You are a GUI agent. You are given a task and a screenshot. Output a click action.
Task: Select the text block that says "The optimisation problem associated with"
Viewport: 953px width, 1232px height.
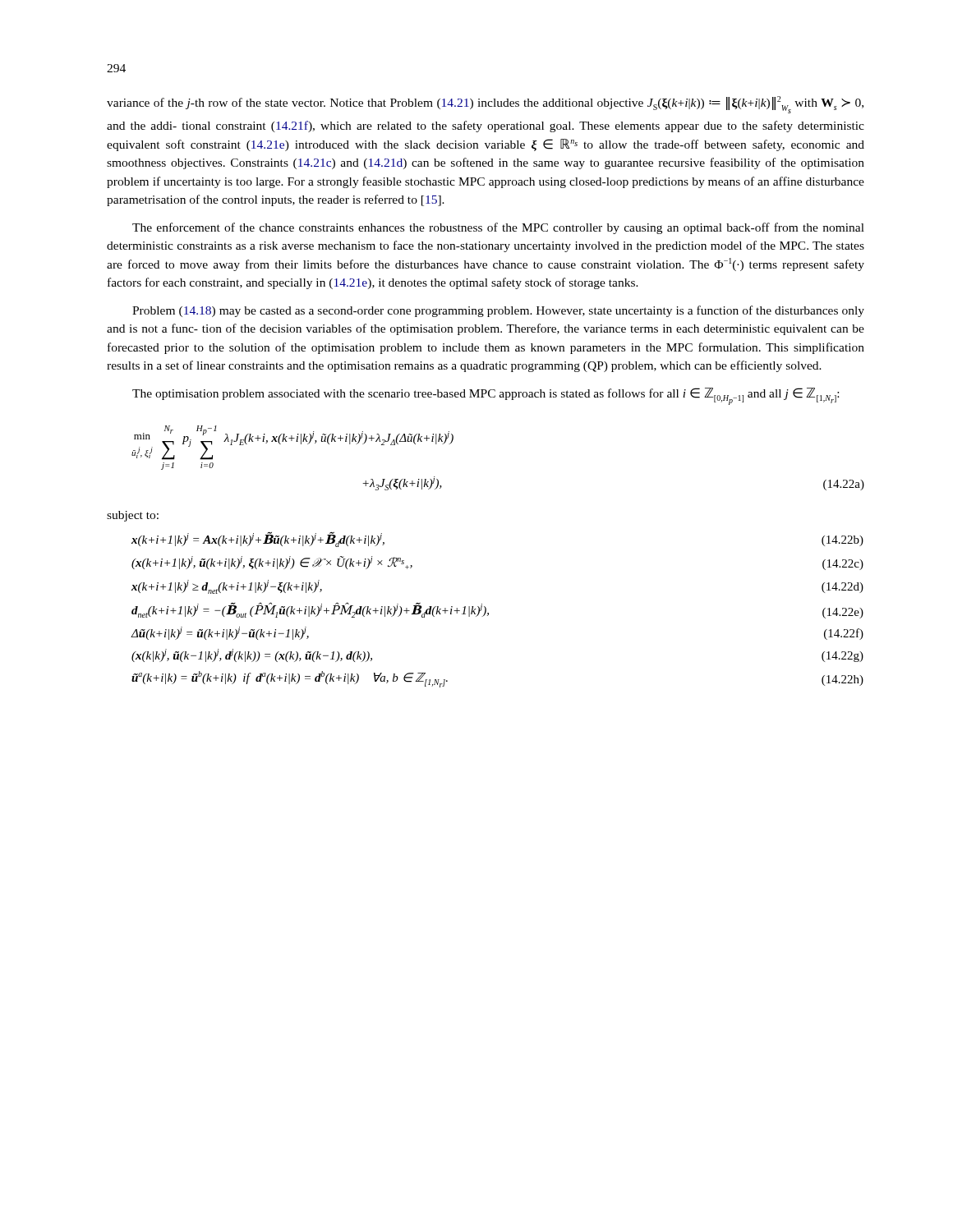point(486,395)
